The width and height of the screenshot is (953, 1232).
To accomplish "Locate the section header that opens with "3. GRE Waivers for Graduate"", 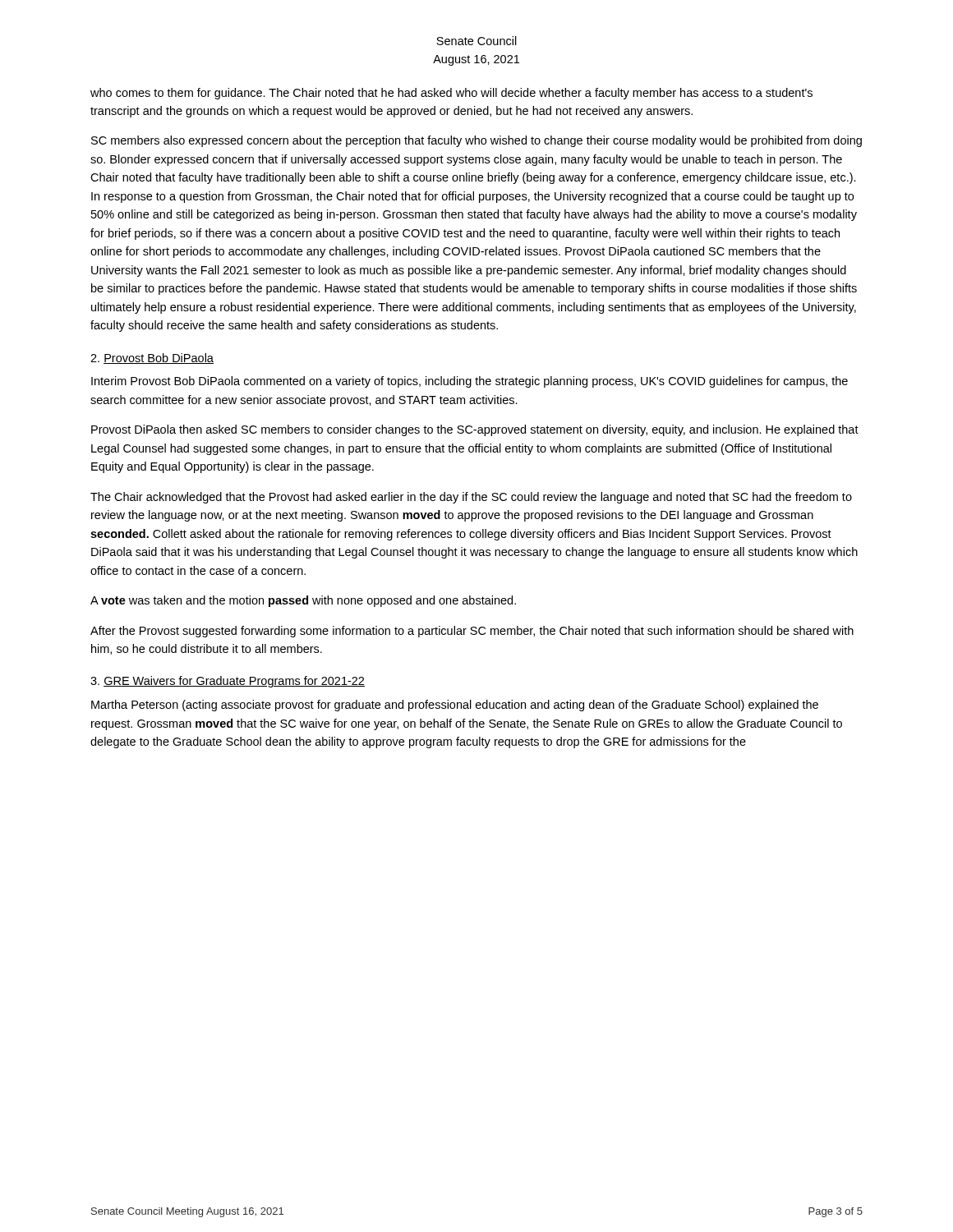I will tap(228, 681).
